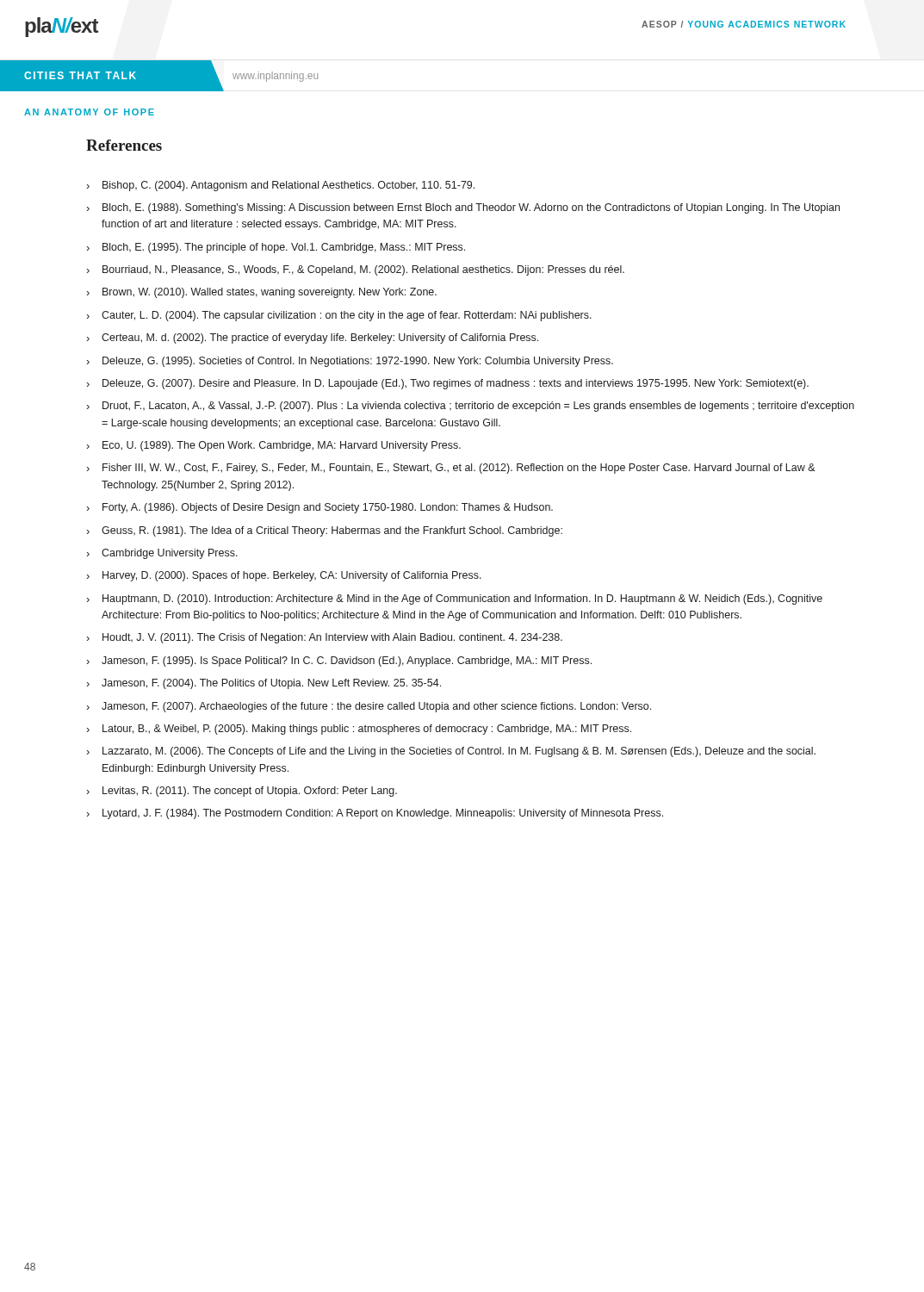The height and width of the screenshot is (1292, 924).
Task: Click the passage that begins "Brown, W. (2010). Walled states, waning"
Action: (x=269, y=292)
